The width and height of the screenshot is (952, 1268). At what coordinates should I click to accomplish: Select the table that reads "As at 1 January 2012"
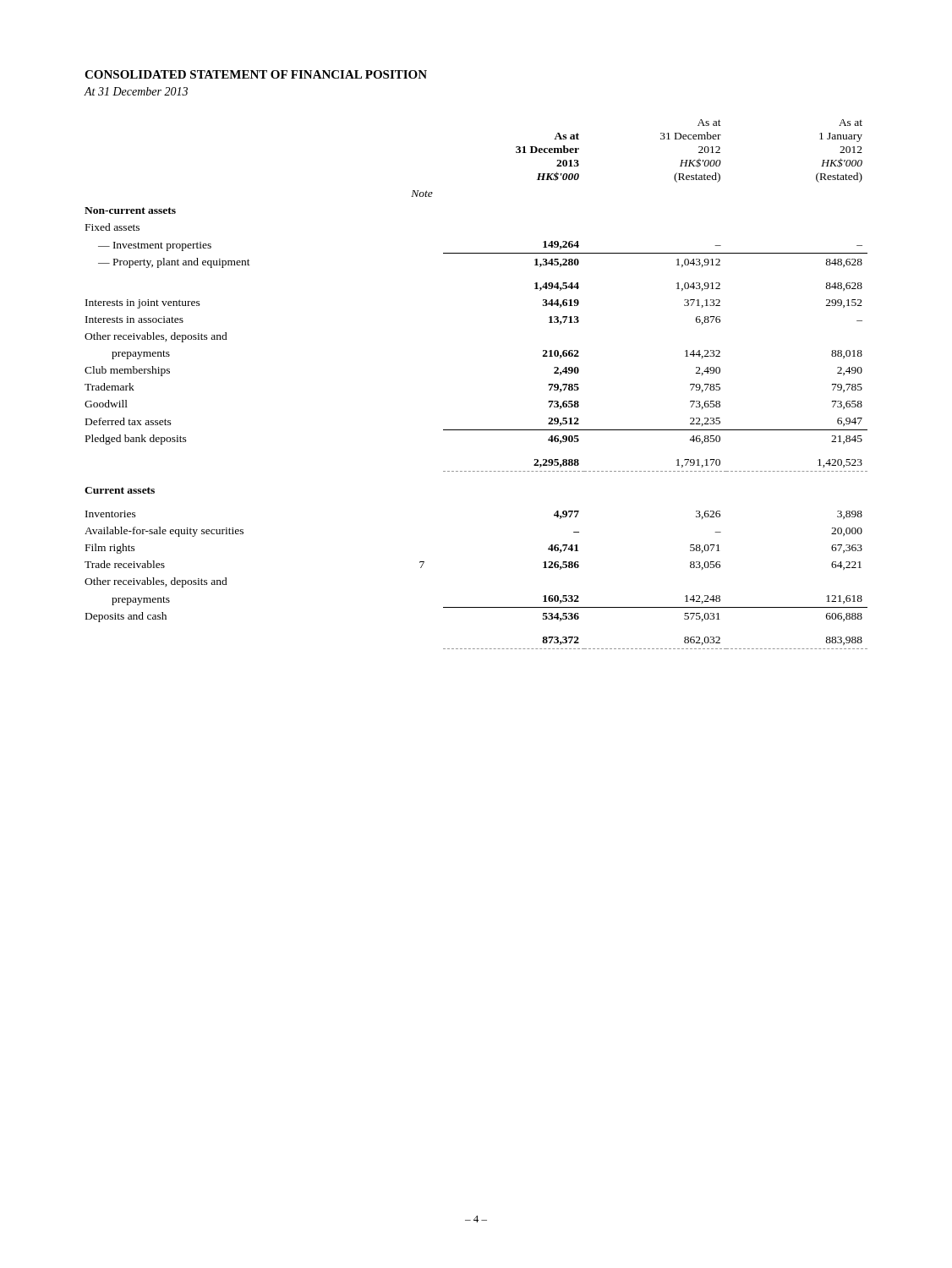pyautogui.click(x=476, y=382)
